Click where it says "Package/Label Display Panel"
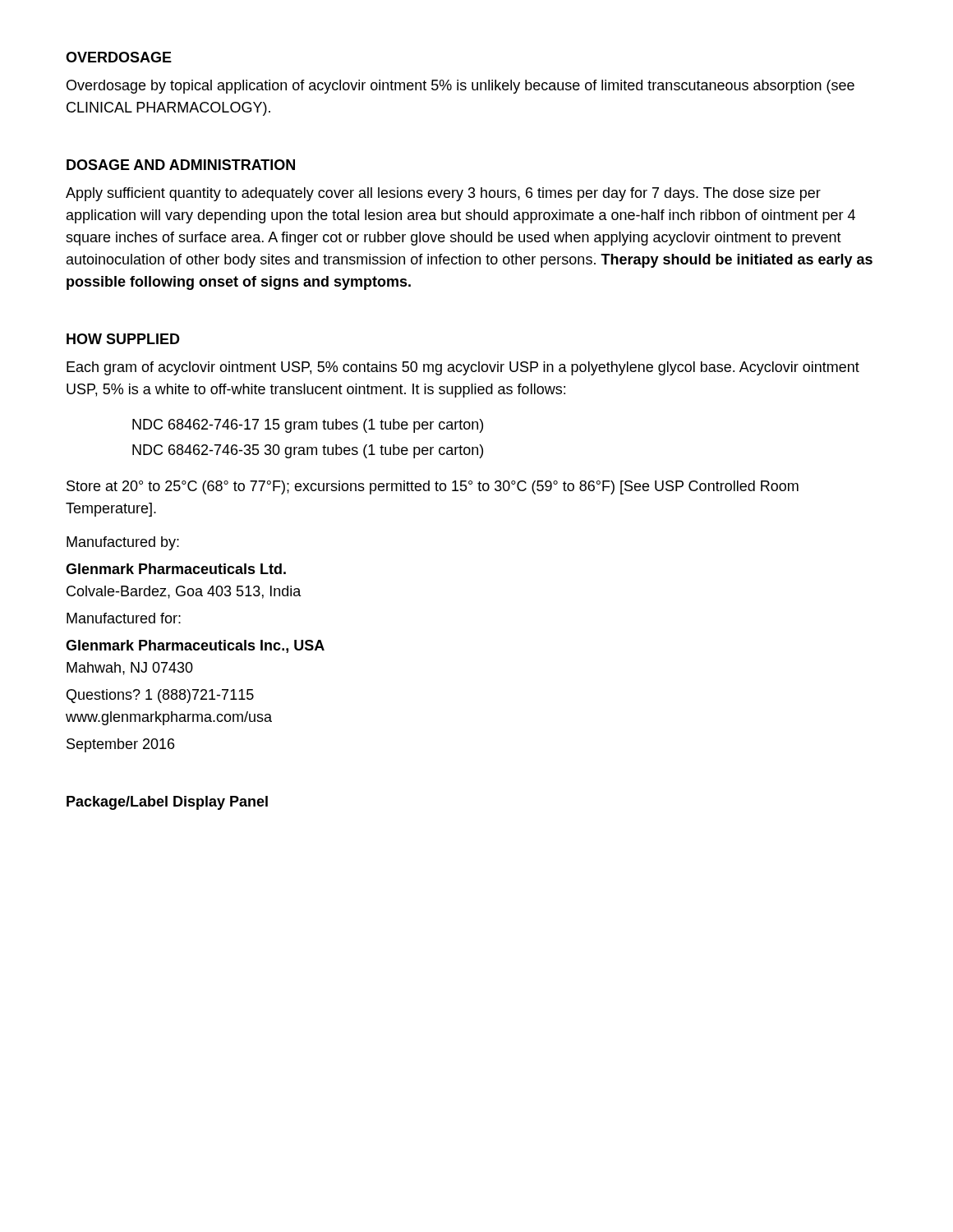 [x=167, y=802]
